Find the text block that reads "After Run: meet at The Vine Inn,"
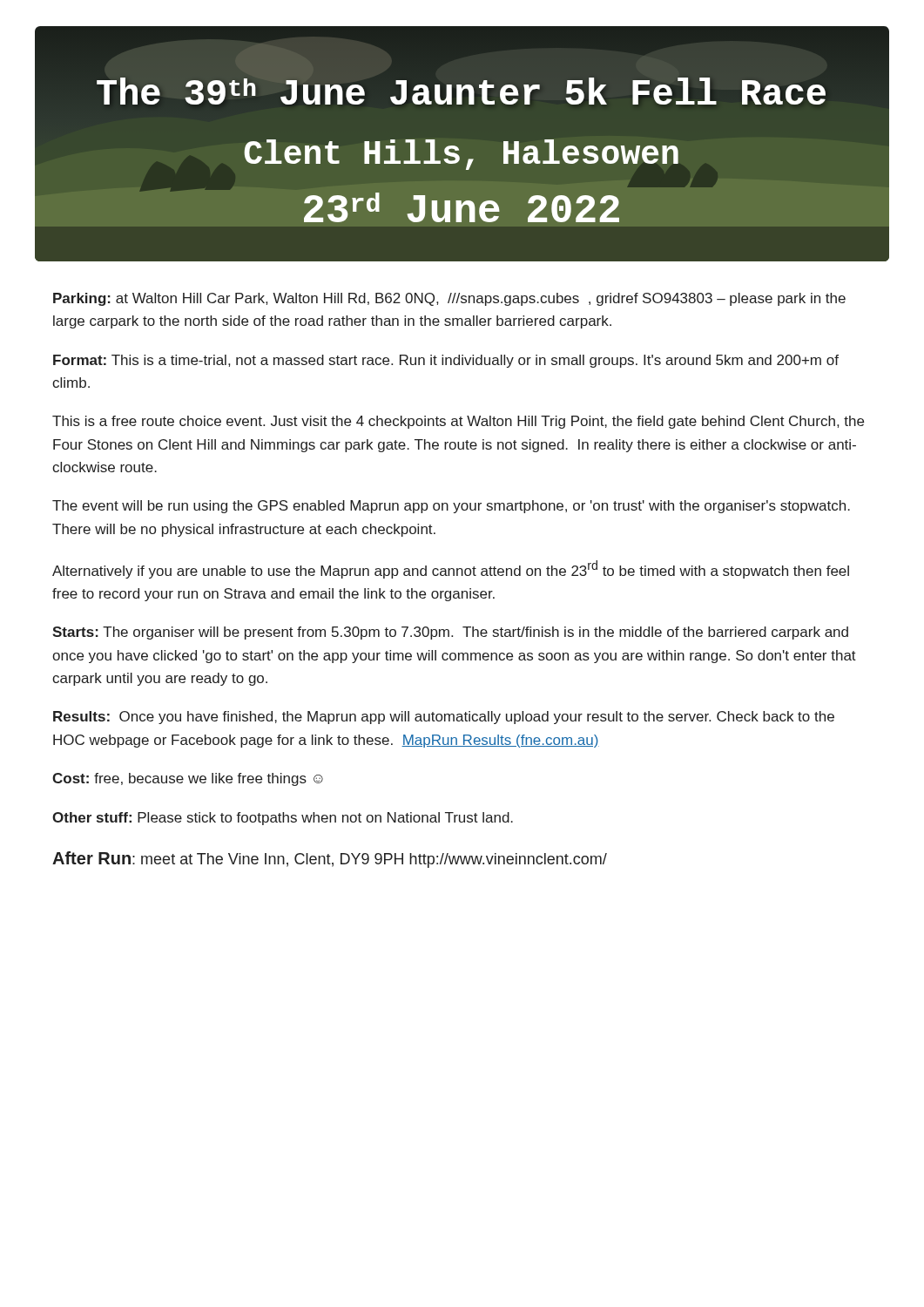924x1307 pixels. click(330, 858)
